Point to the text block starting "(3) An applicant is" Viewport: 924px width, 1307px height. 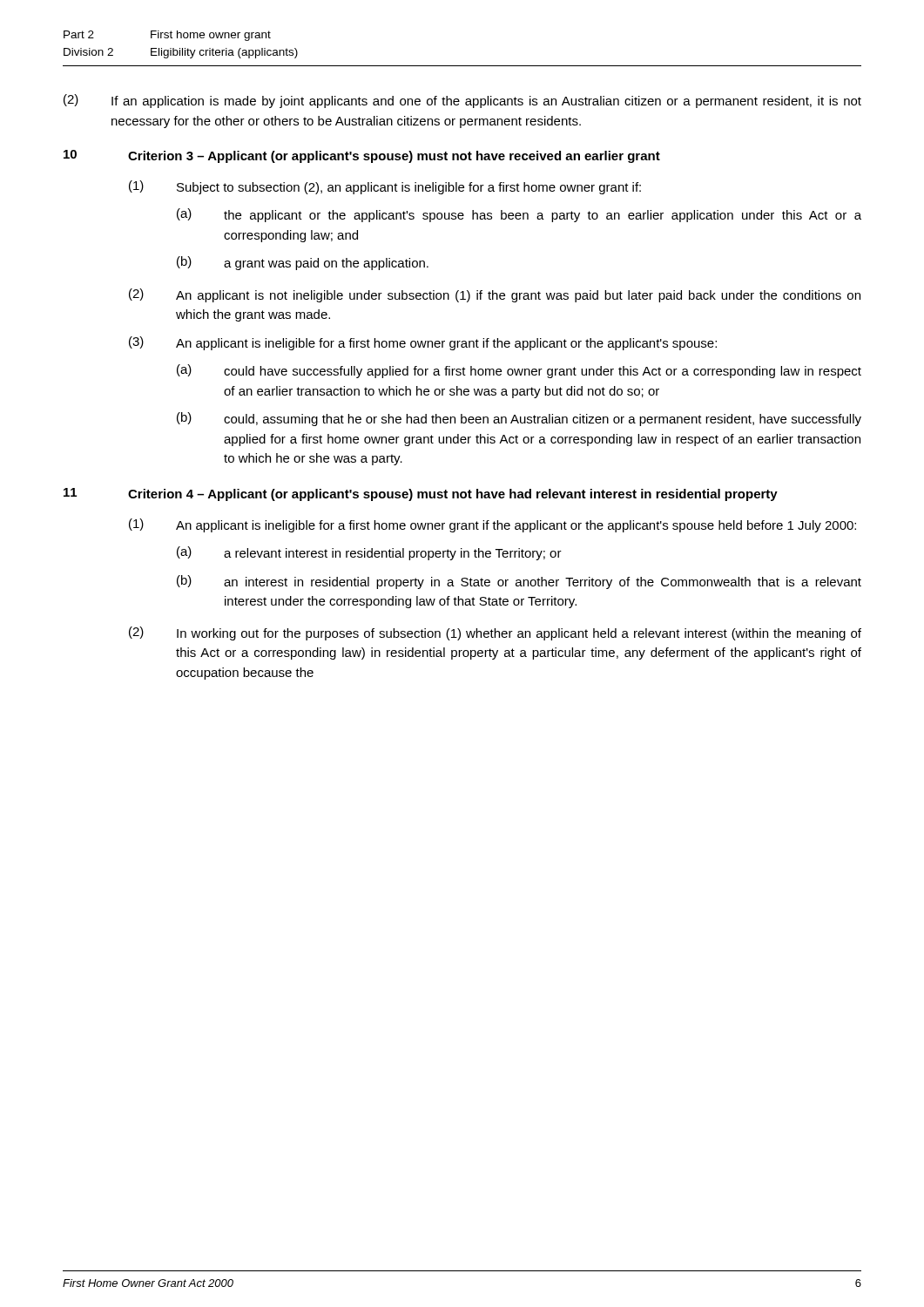click(495, 343)
